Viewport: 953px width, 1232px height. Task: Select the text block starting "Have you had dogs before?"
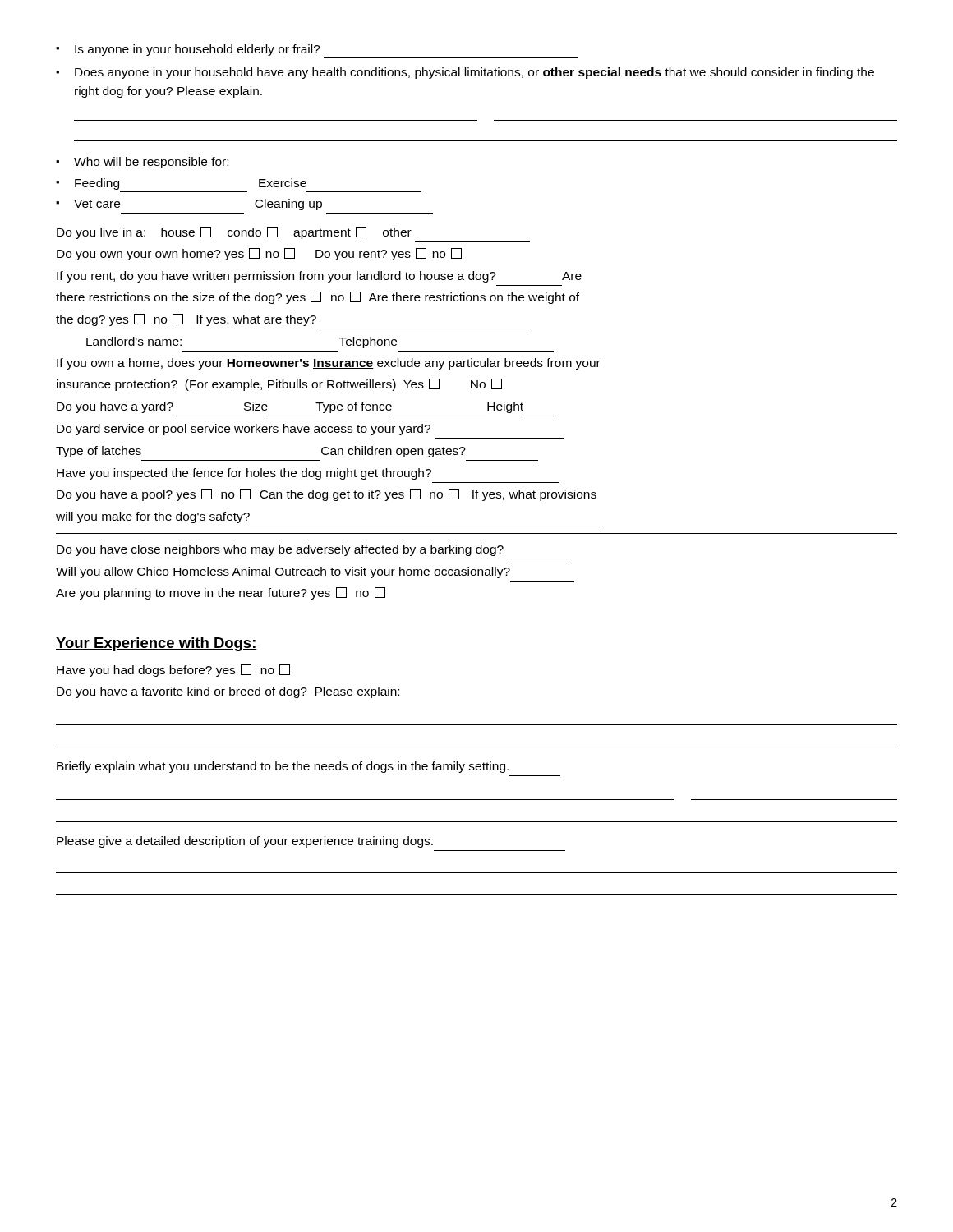click(173, 671)
